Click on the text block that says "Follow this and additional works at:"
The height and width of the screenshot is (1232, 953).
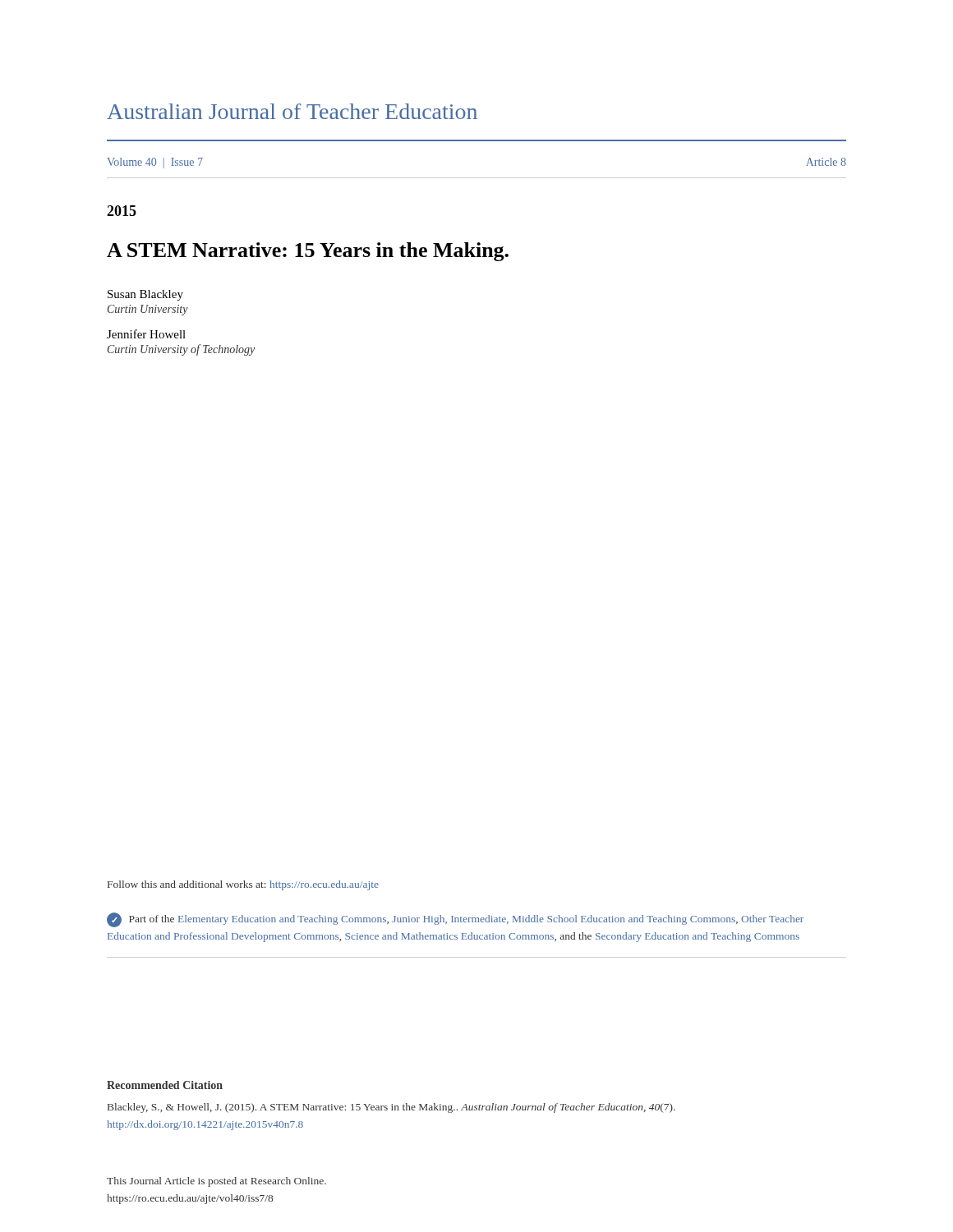point(243,884)
